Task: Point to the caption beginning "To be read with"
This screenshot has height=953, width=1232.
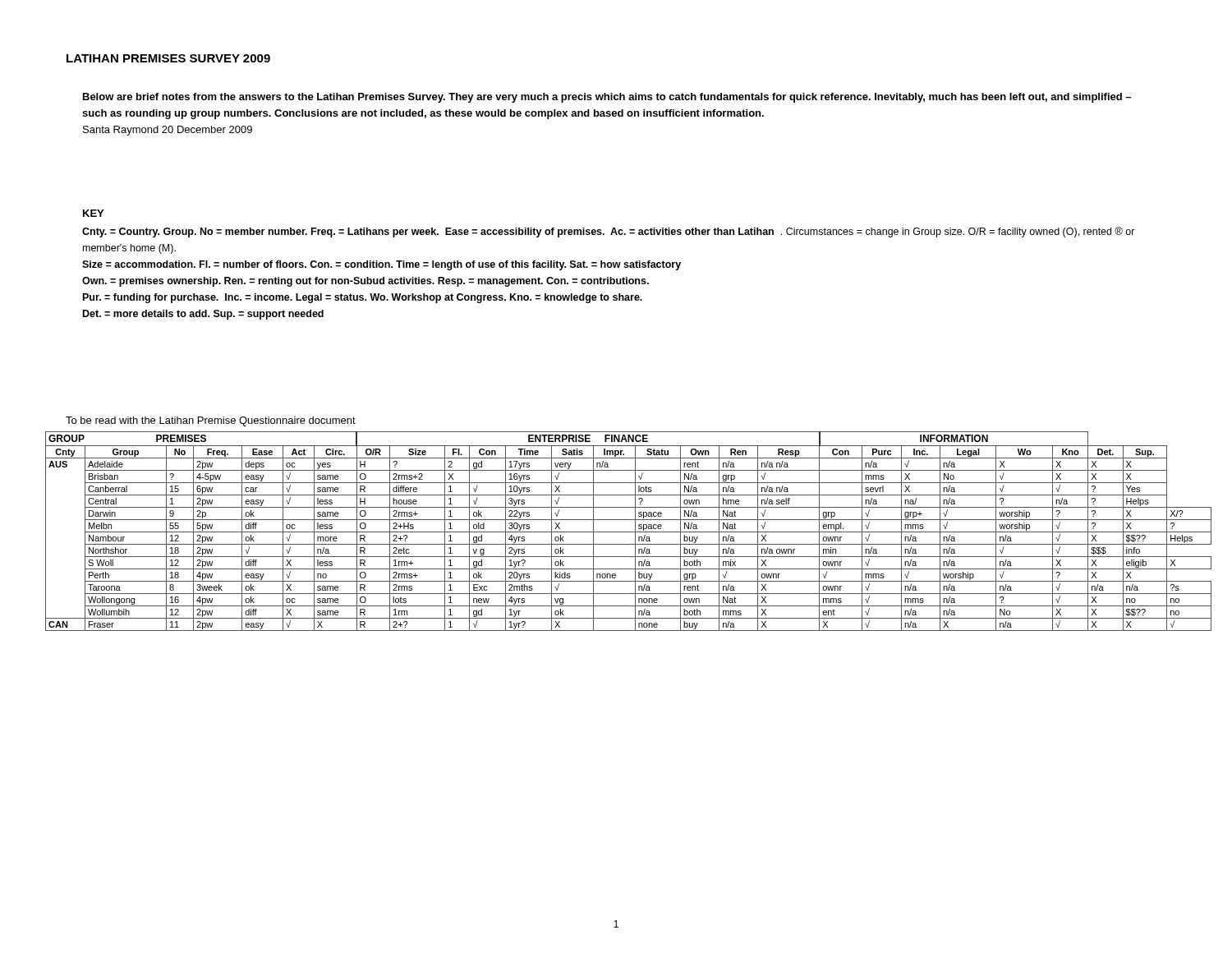Action: (210, 420)
